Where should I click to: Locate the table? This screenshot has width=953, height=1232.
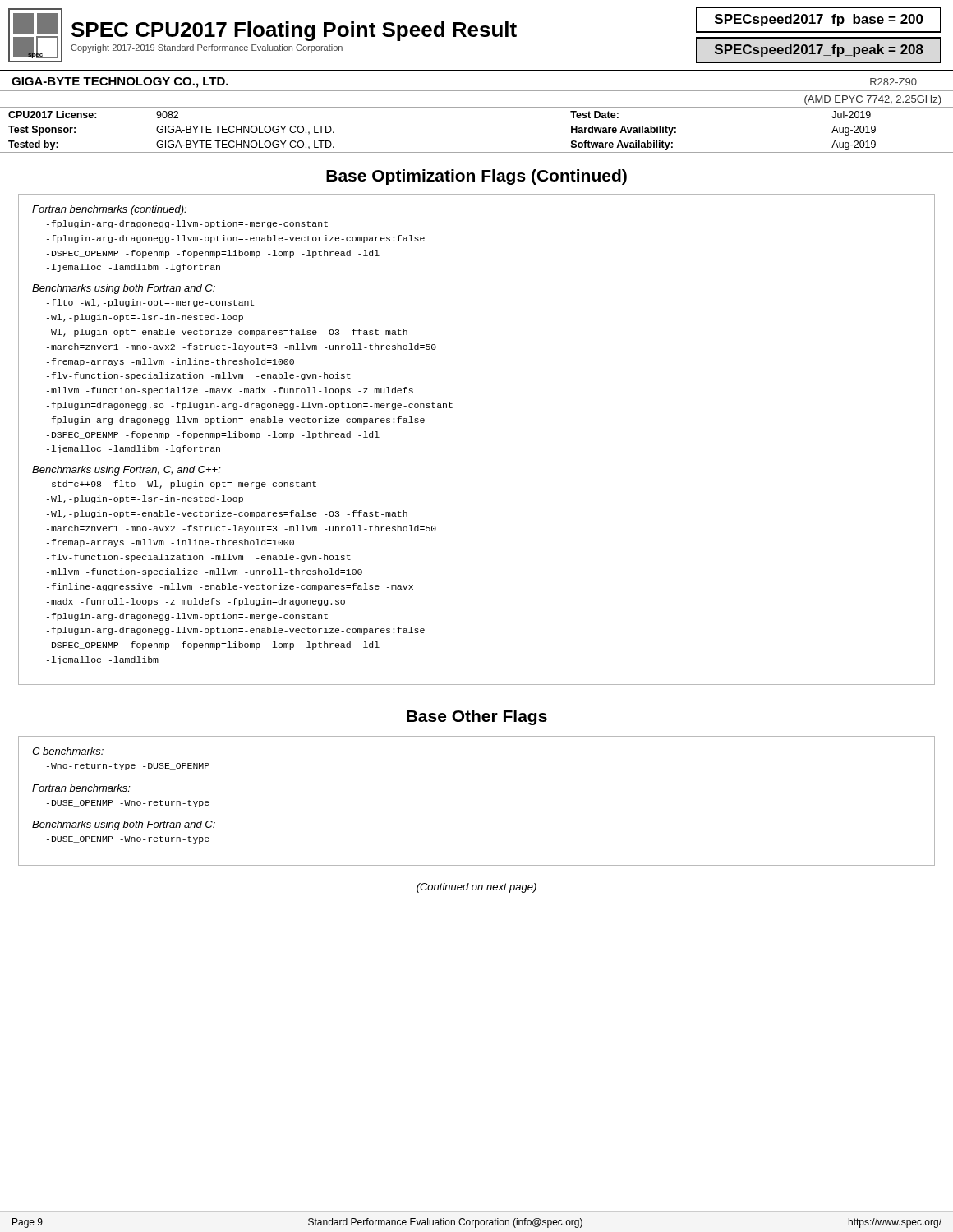click(476, 130)
